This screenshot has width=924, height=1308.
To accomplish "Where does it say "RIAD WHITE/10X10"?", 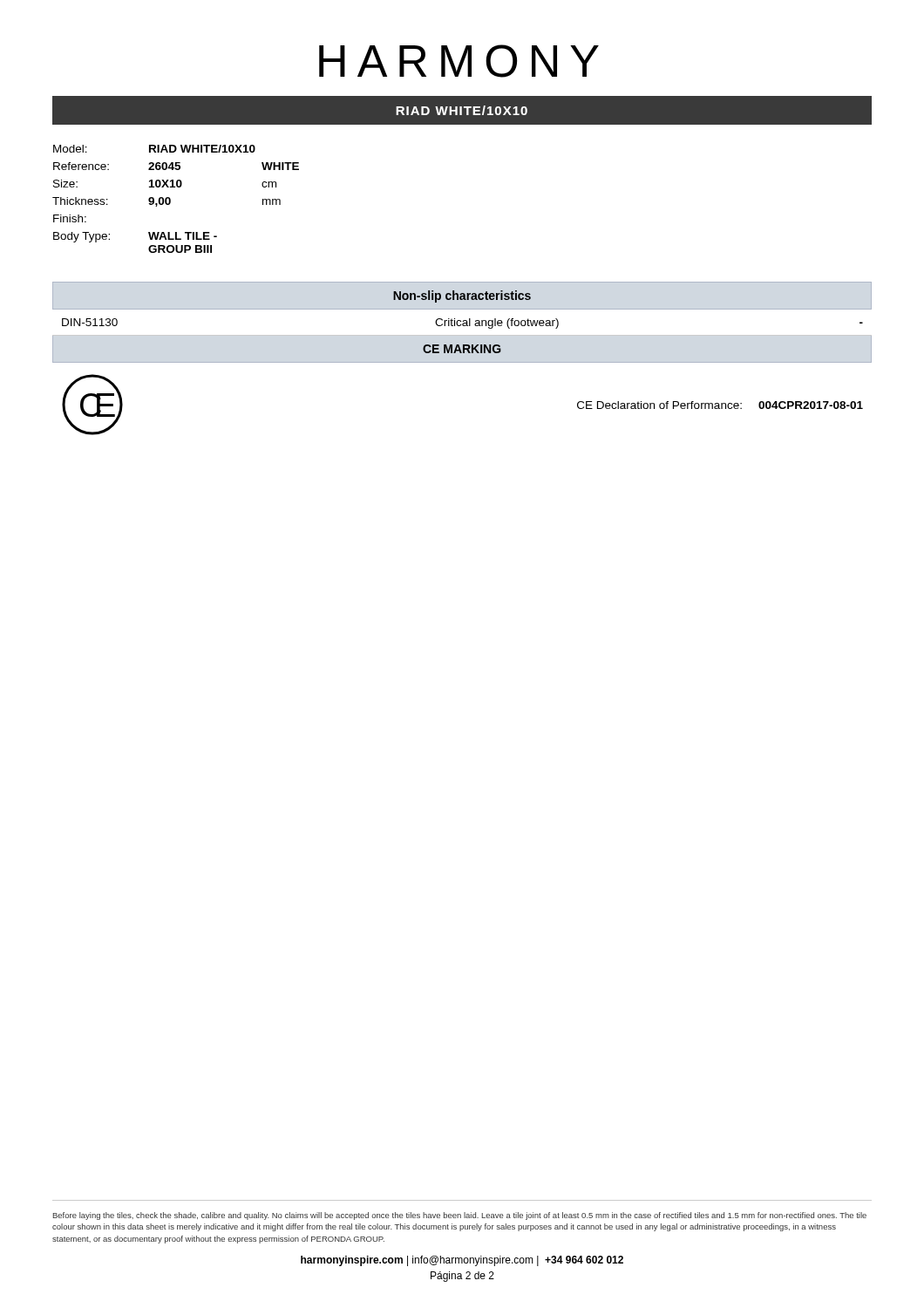I will pos(462,110).
